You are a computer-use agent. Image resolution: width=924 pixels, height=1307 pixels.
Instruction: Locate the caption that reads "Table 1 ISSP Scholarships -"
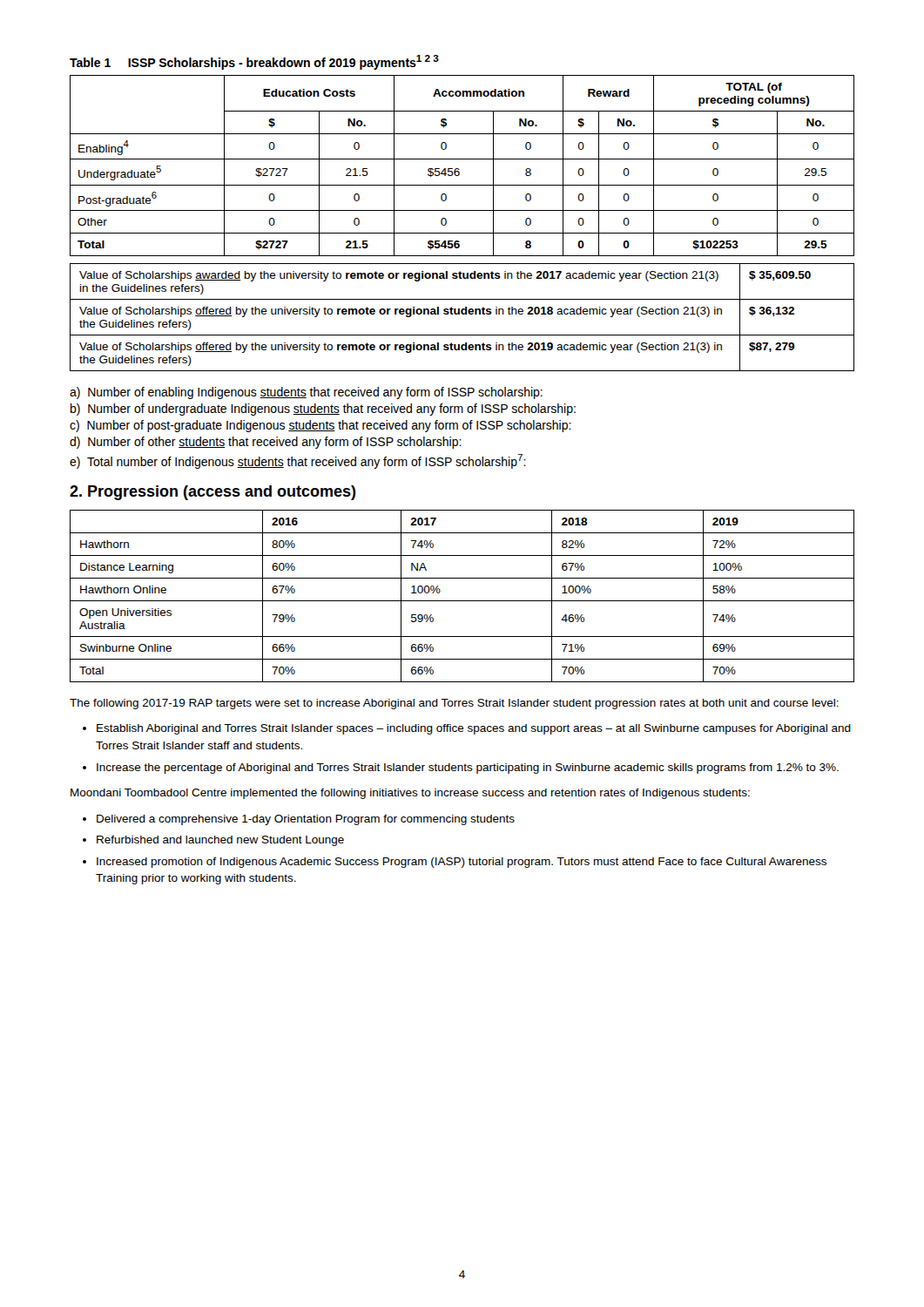[254, 61]
